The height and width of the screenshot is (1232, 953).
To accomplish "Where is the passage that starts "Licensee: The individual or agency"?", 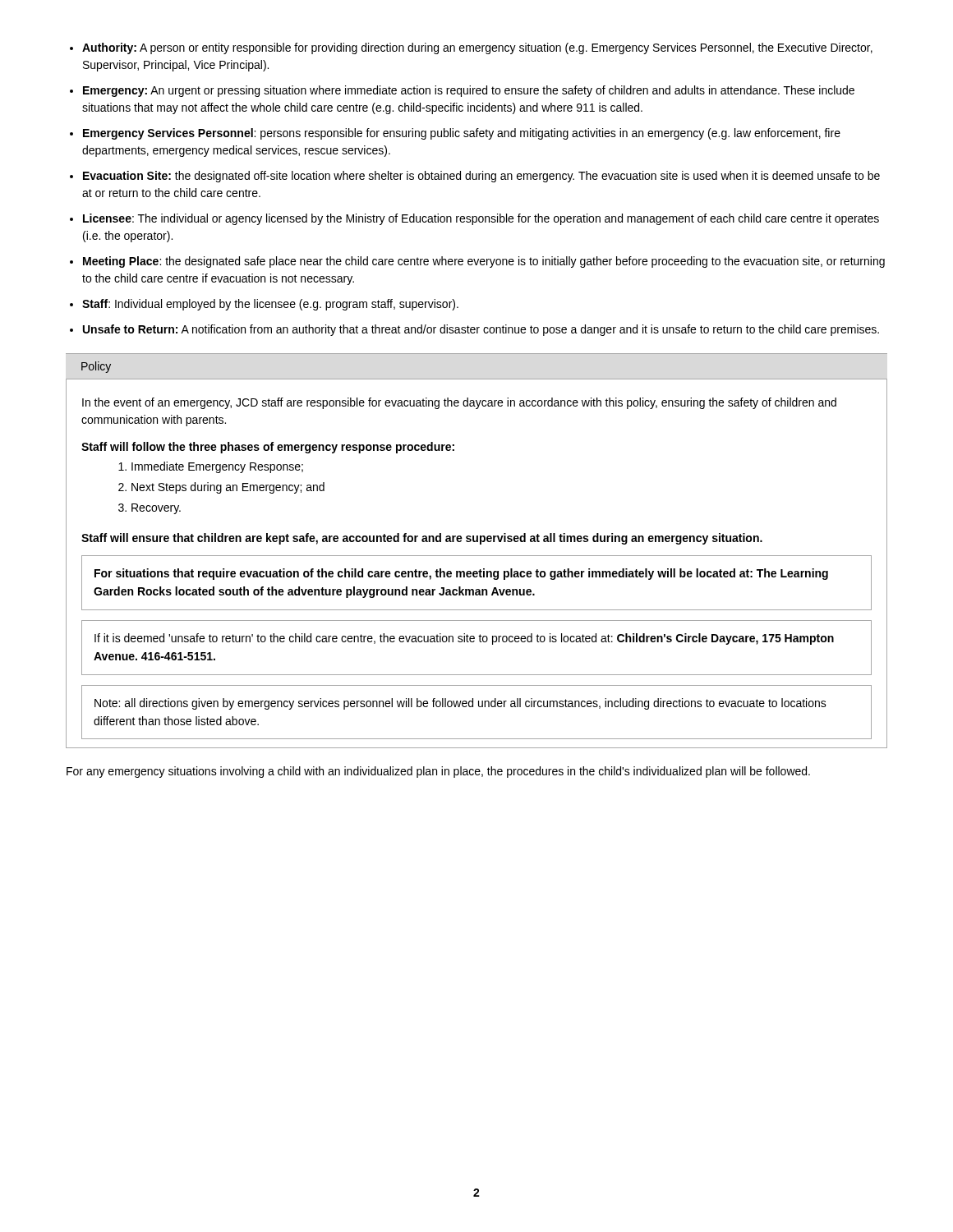I will tap(481, 227).
